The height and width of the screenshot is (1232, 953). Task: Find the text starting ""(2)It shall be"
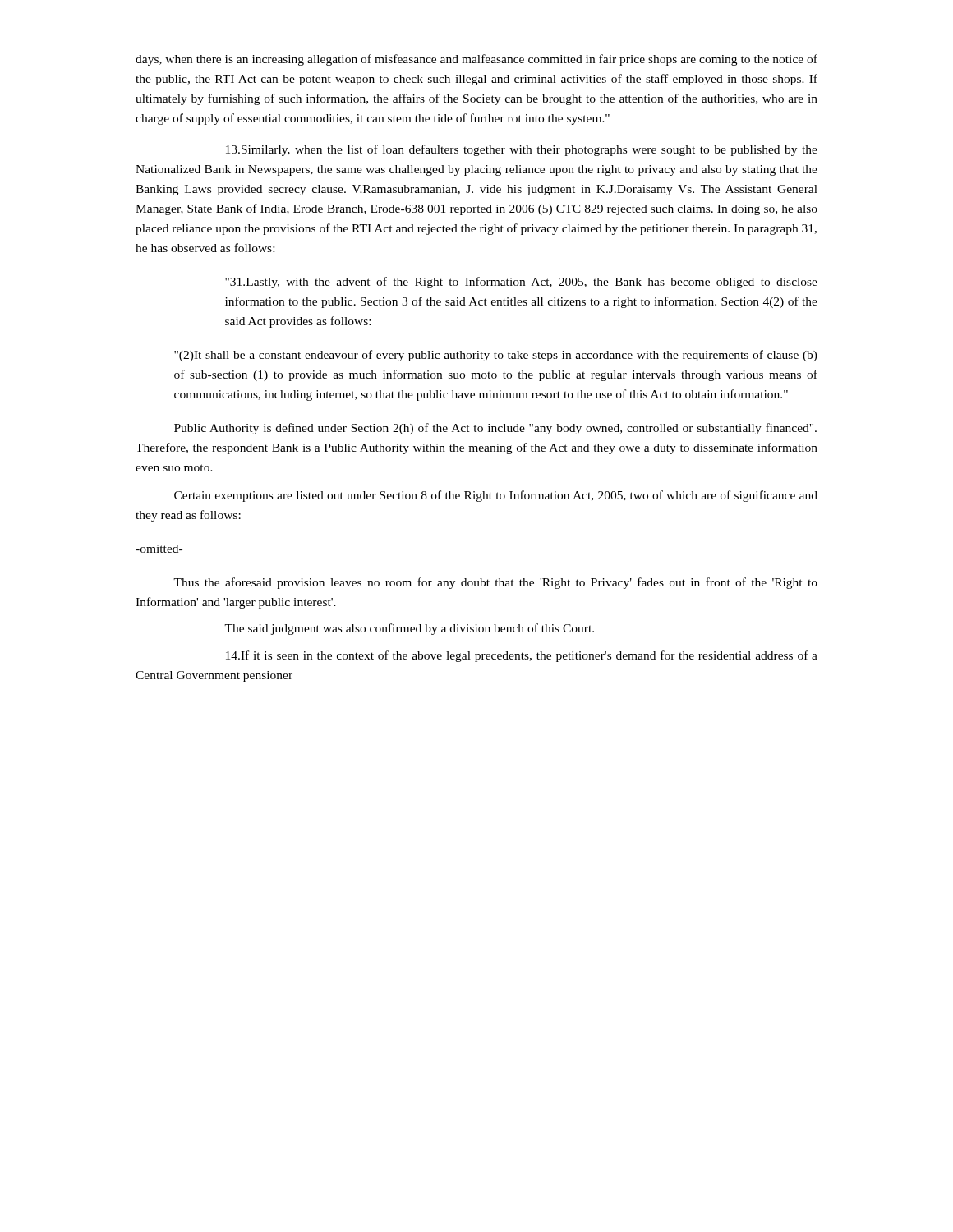click(x=496, y=375)
